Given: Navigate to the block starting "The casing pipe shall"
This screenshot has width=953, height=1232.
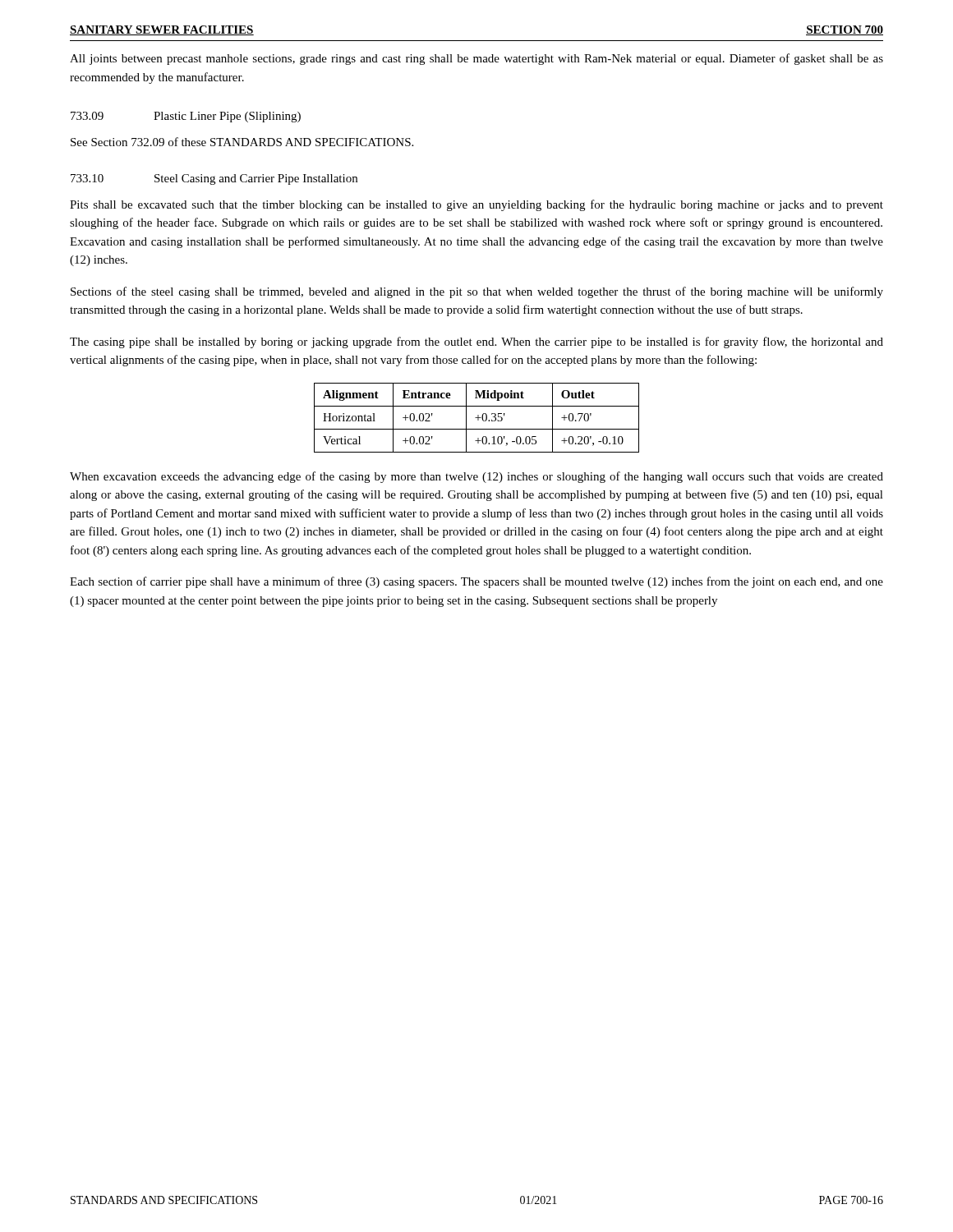Looking at the screenshot, I should [476, 351].
